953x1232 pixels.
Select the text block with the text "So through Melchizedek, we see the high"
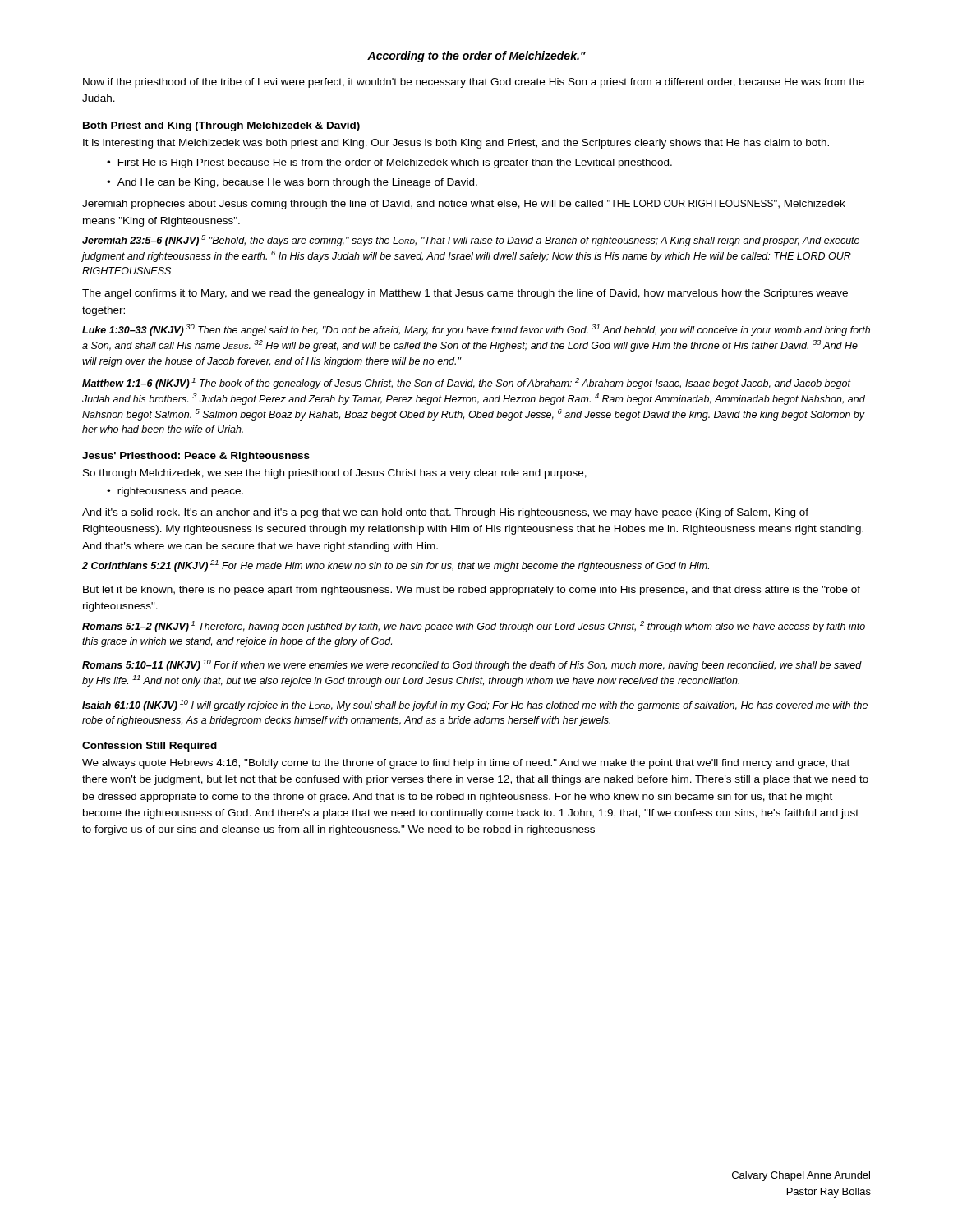click(x=335, y=472)
